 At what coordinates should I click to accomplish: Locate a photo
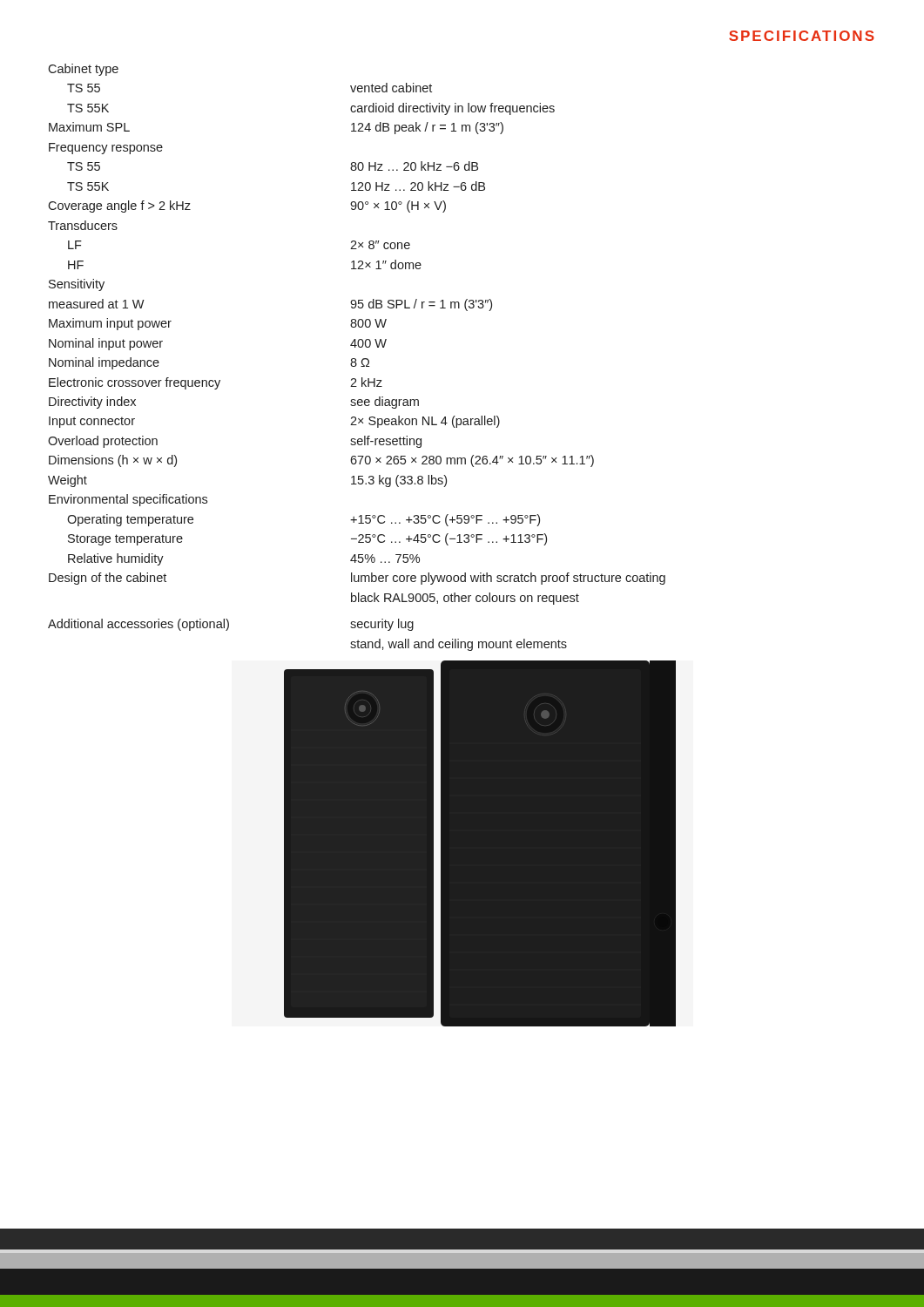(462, 976)
